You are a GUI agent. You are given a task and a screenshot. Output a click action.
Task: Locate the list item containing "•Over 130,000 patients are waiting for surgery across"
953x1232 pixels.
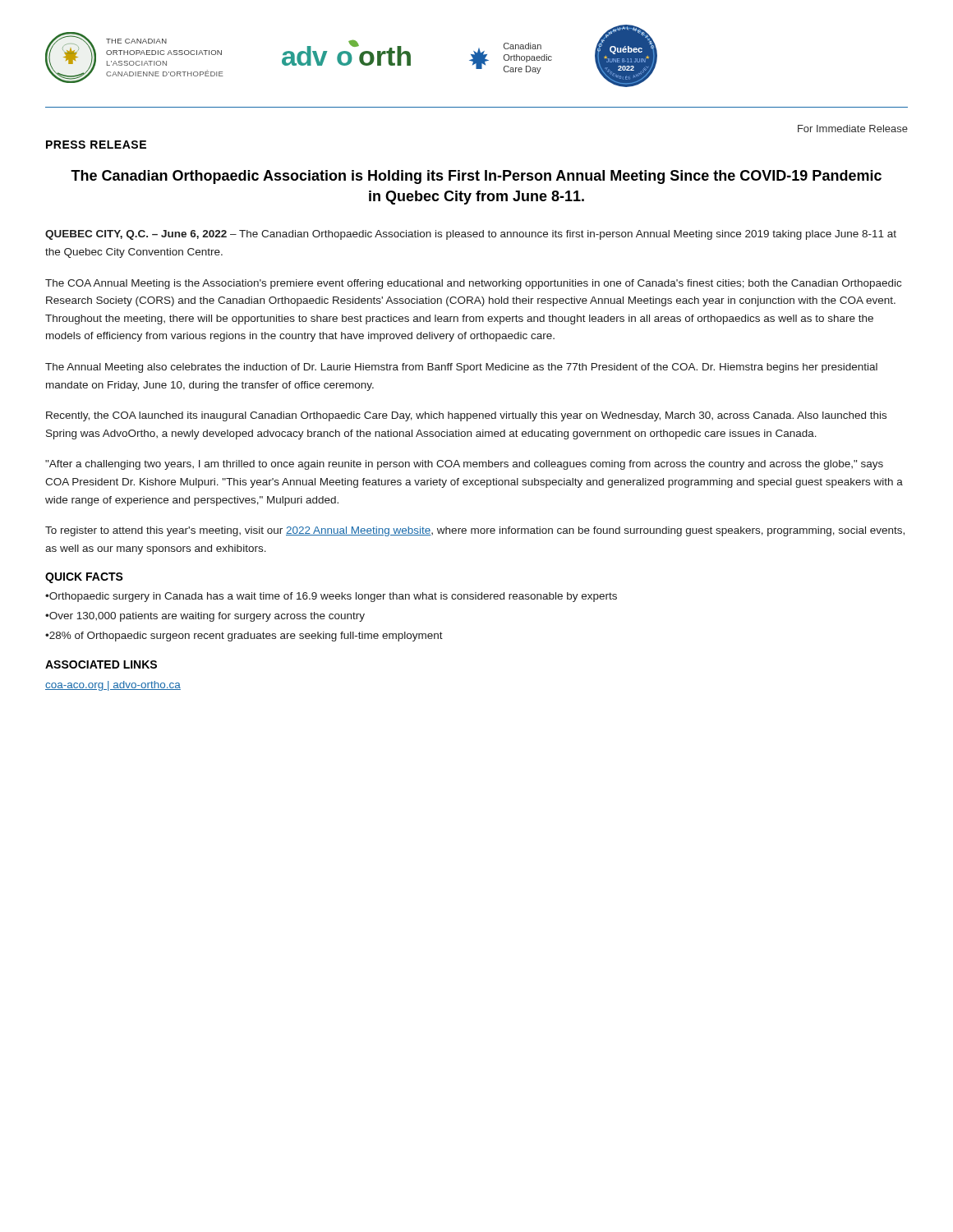pos(205,616)
